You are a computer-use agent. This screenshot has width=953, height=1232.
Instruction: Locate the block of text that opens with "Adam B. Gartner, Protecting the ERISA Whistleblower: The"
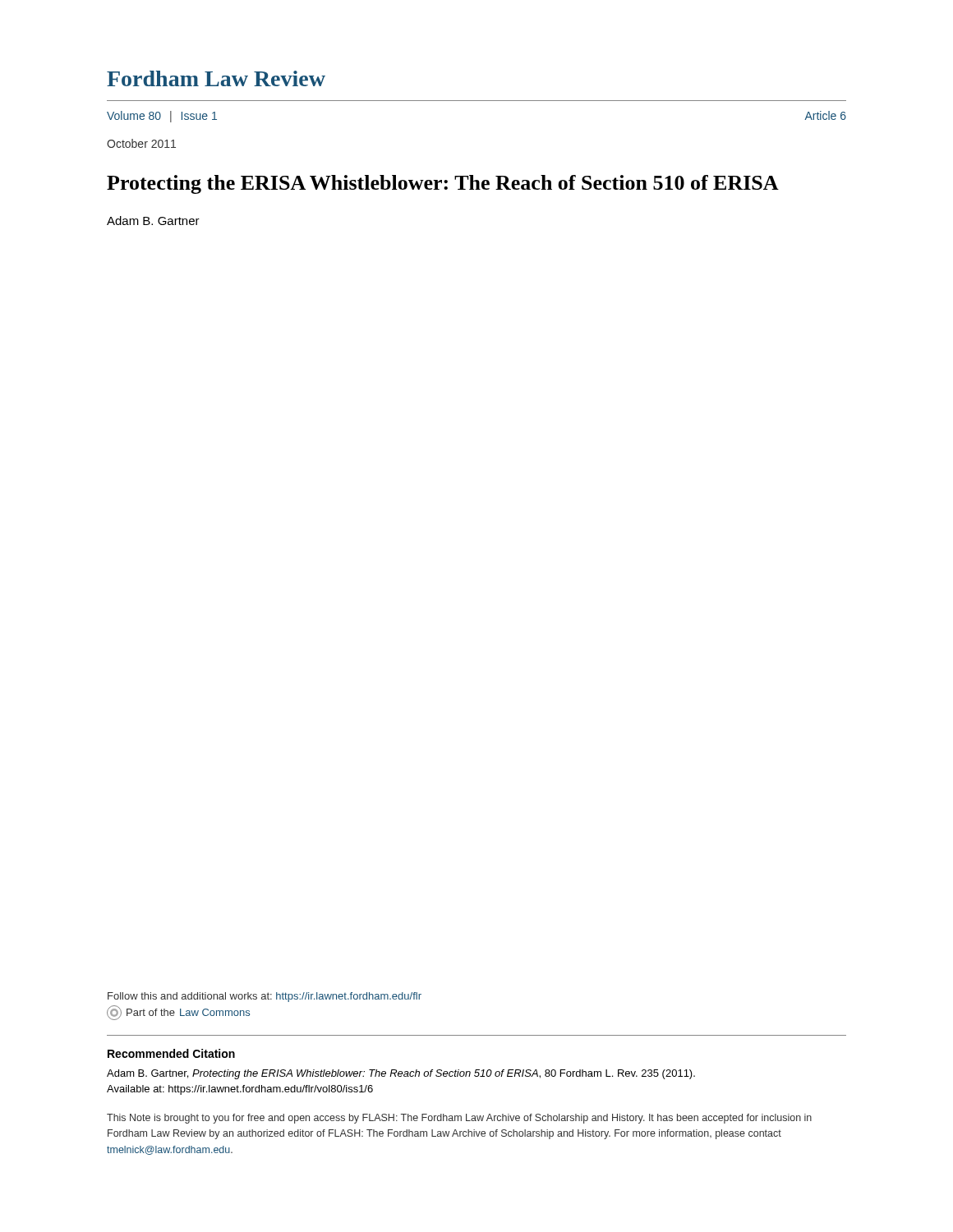click(401, 1081)
